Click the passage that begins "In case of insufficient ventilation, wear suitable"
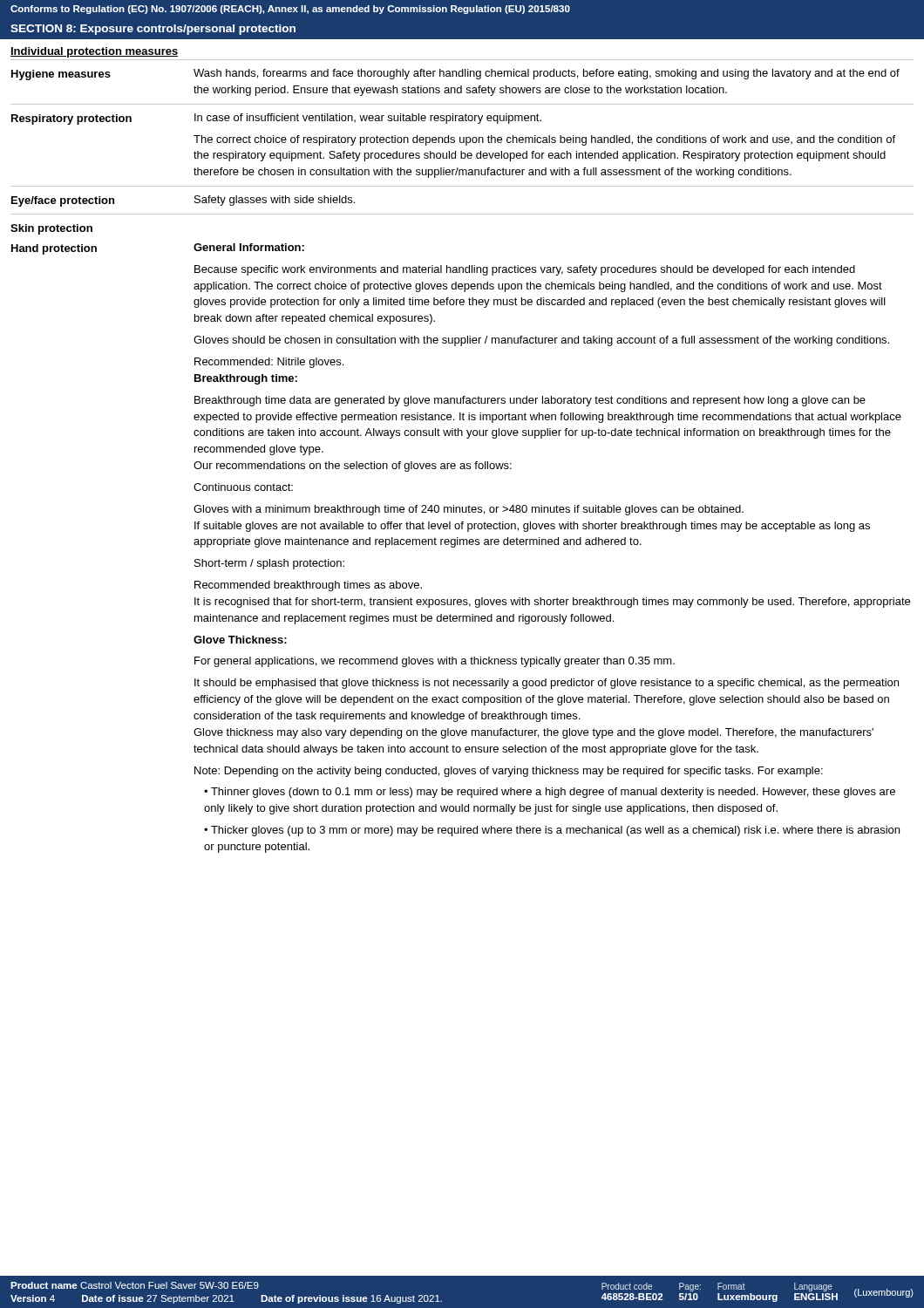Viewport: 924px width, 1308px height. 554,145
